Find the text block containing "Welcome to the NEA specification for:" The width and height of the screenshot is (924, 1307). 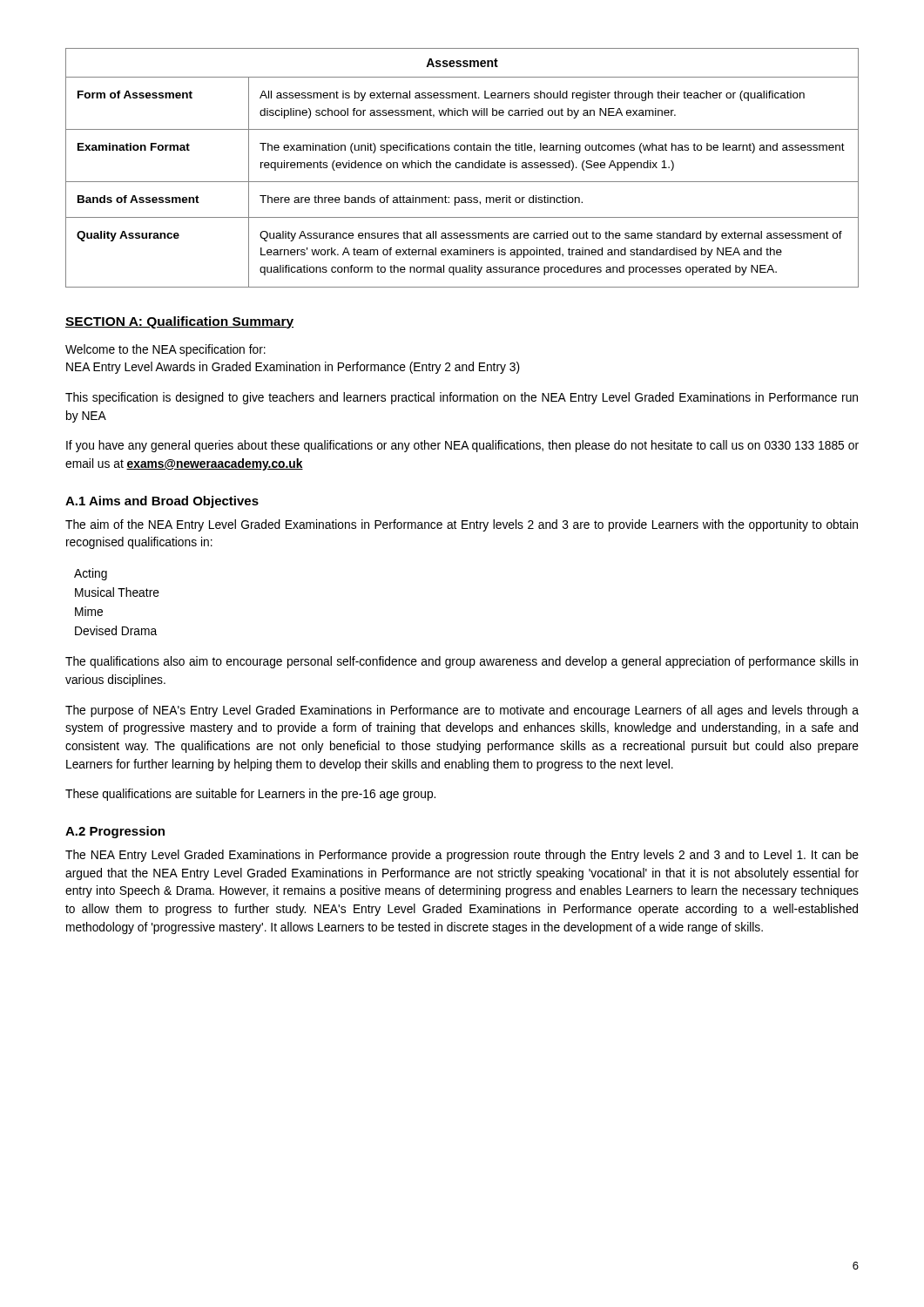pos(293,358)
